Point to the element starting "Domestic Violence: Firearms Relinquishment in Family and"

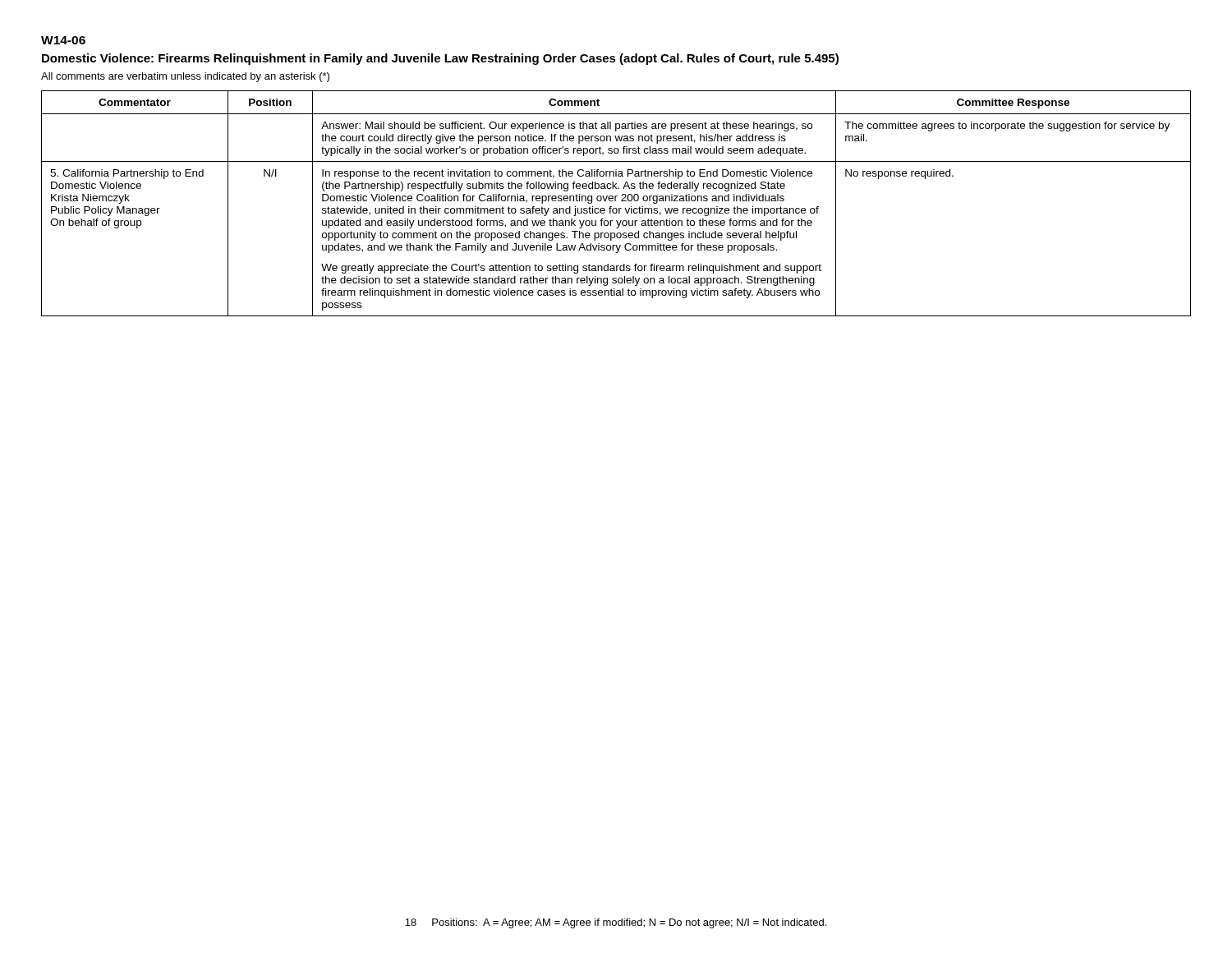coord(440,58)
